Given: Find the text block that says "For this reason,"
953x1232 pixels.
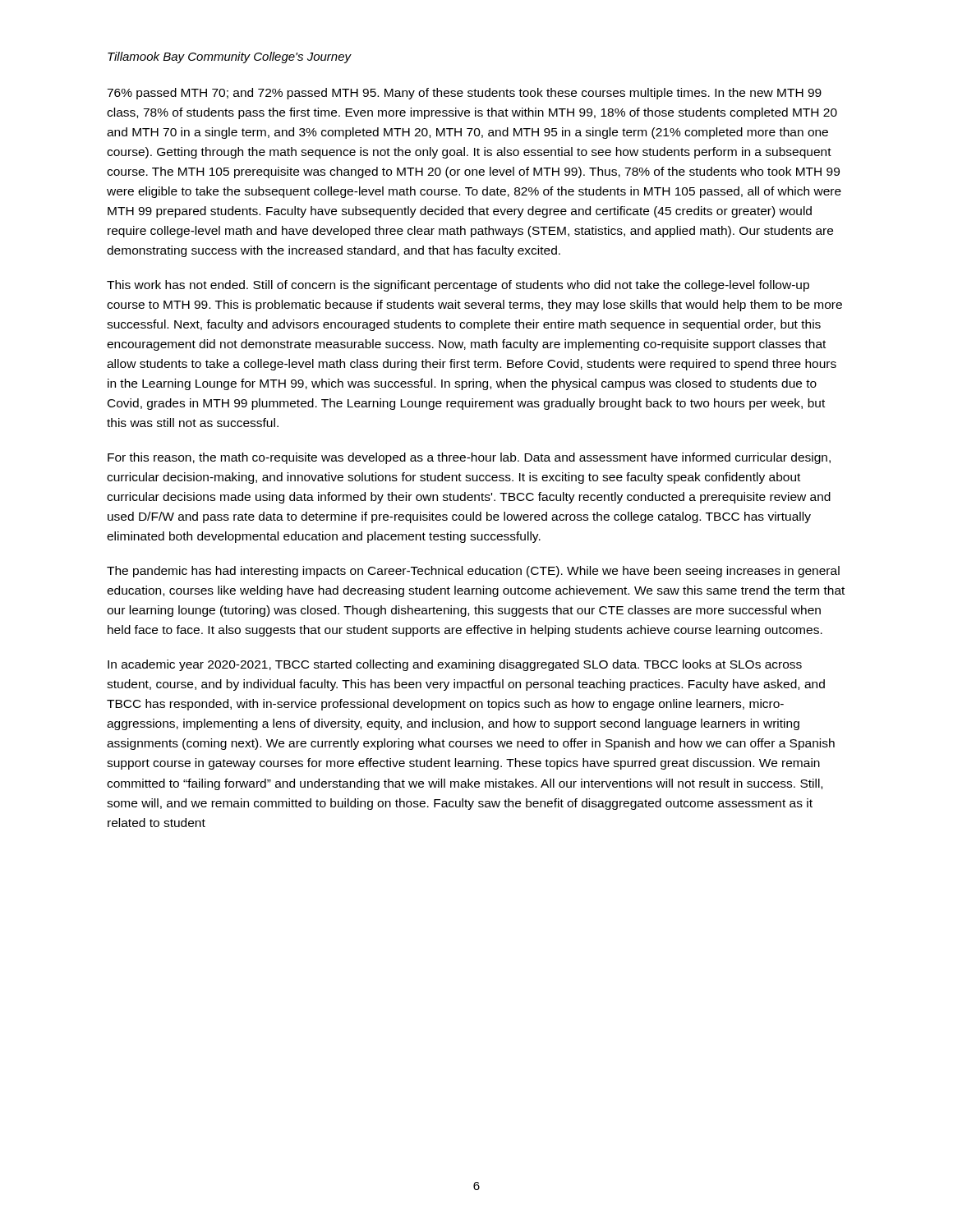Looking at the screenshot, I should click(x=469, y=497).
